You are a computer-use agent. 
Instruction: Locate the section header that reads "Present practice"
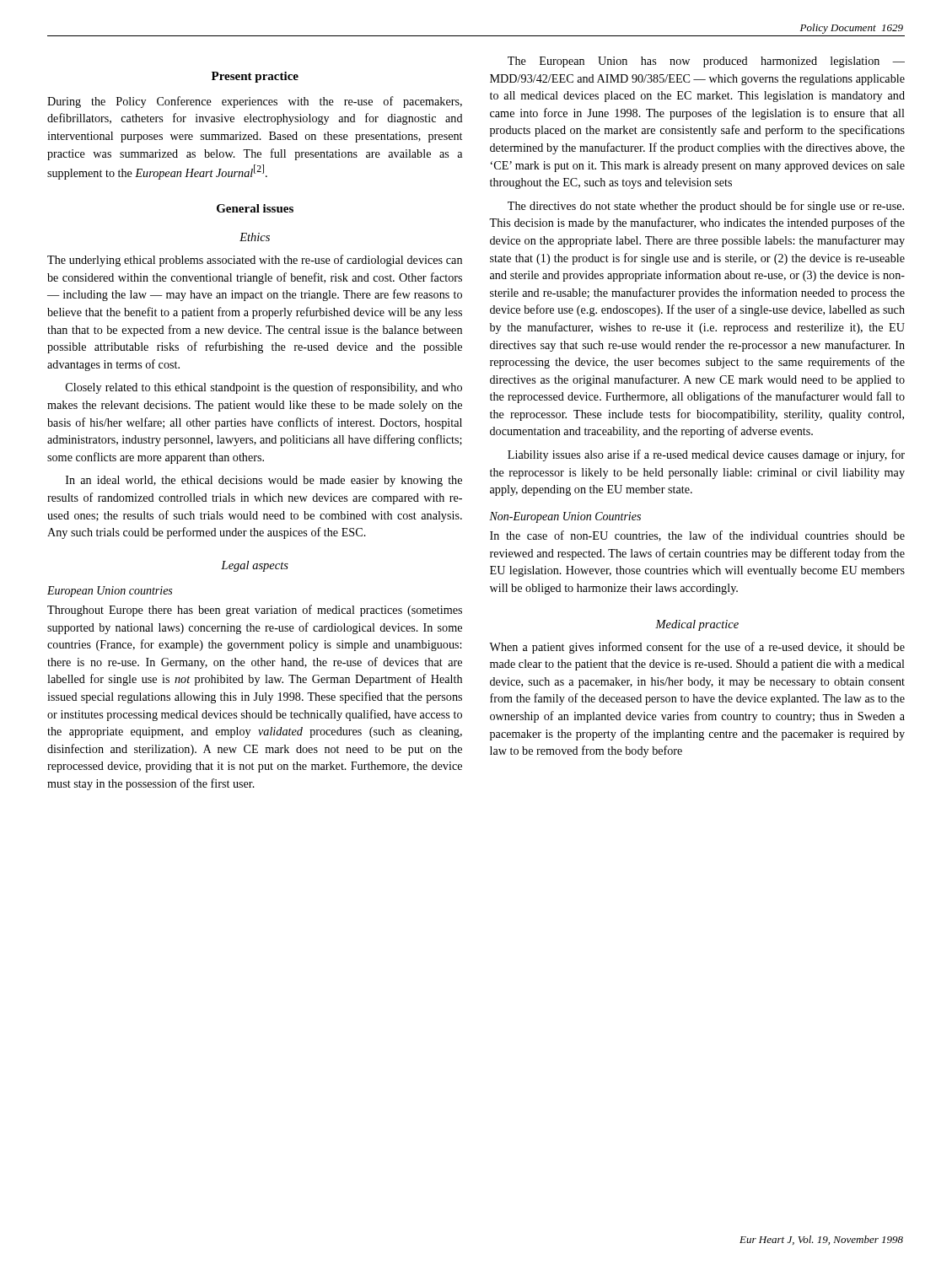[255, 76]
